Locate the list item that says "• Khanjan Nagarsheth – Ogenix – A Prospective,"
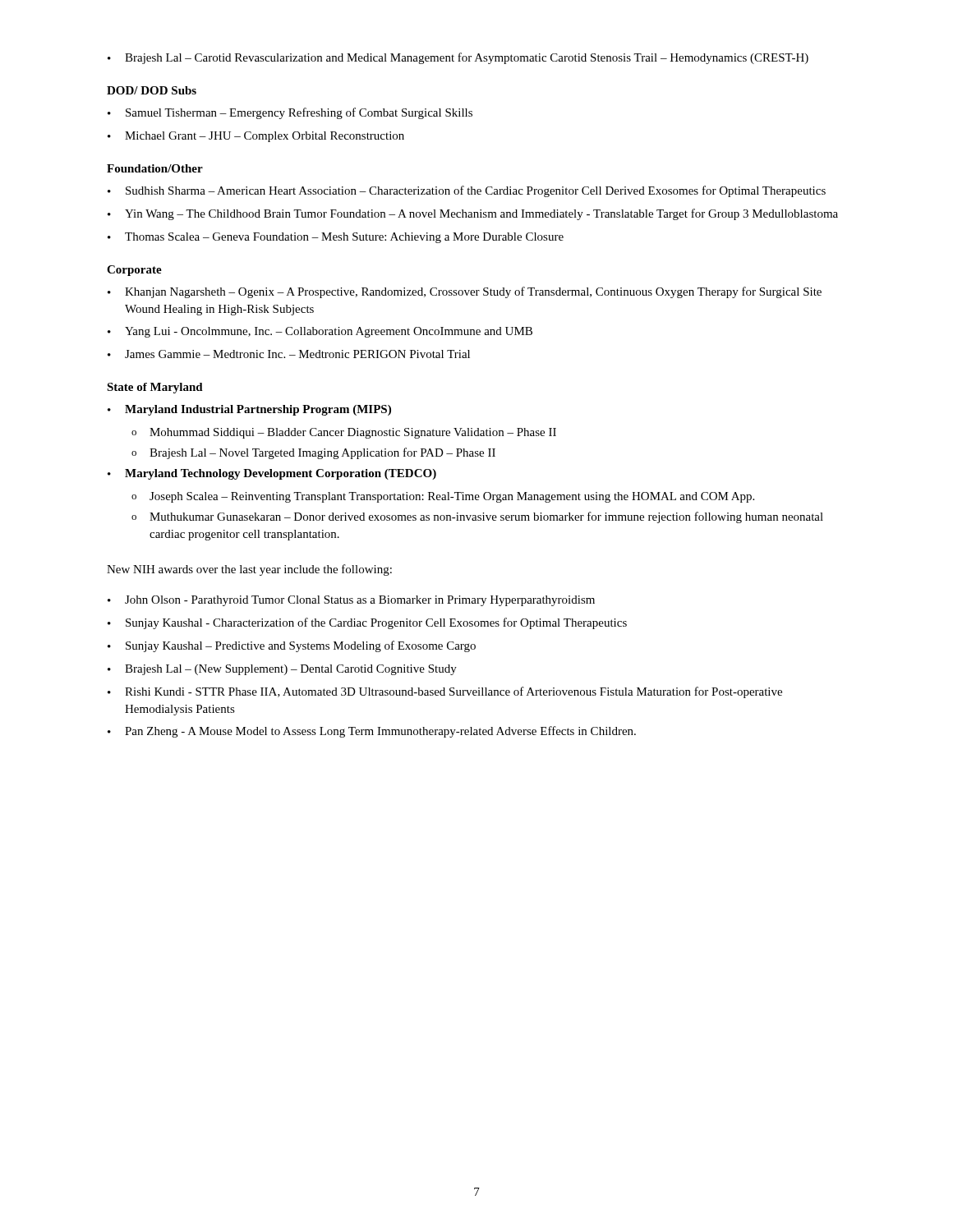953x1232 pixels. point(476,301)
